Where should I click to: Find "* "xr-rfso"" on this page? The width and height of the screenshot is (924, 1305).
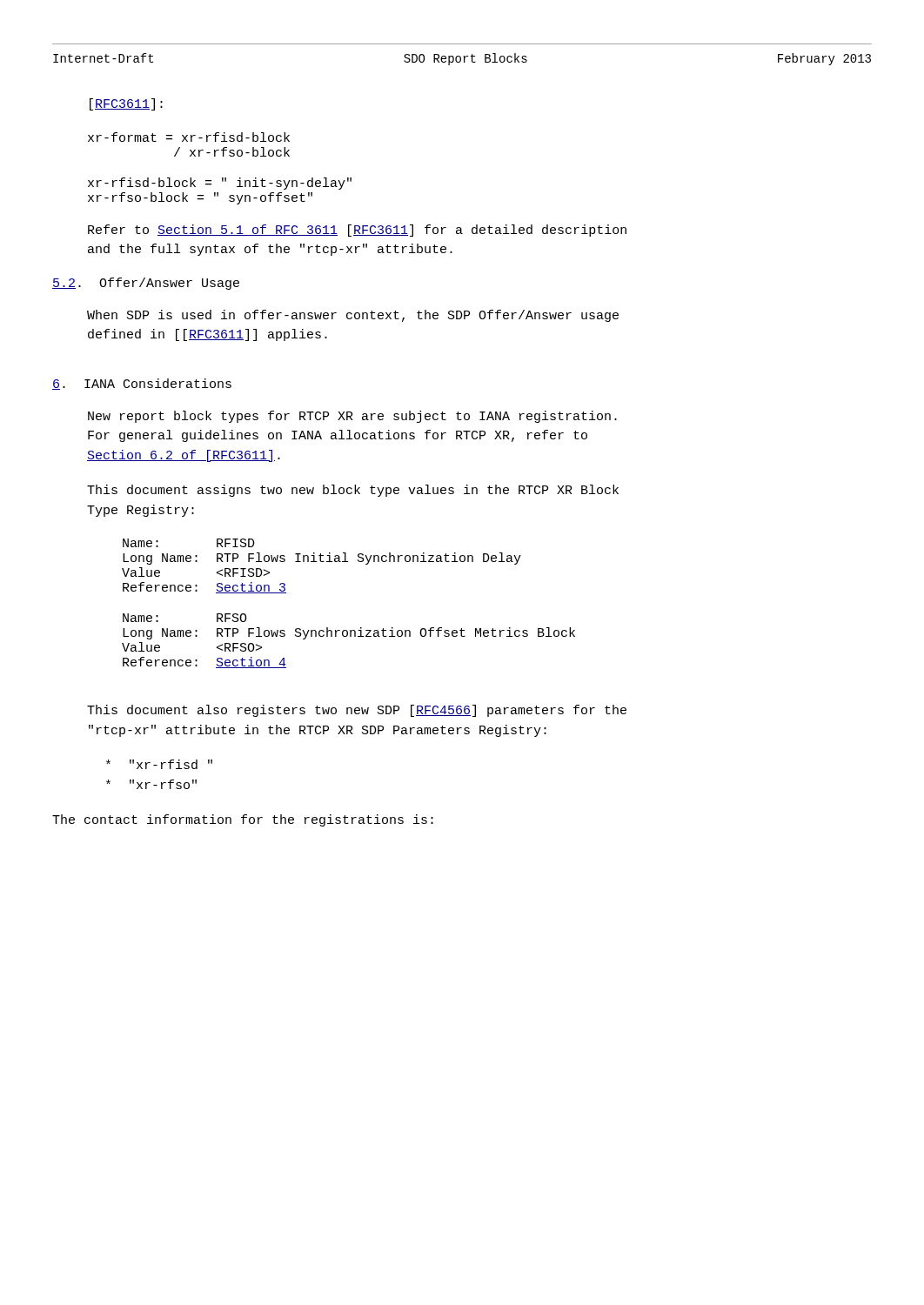151,786
